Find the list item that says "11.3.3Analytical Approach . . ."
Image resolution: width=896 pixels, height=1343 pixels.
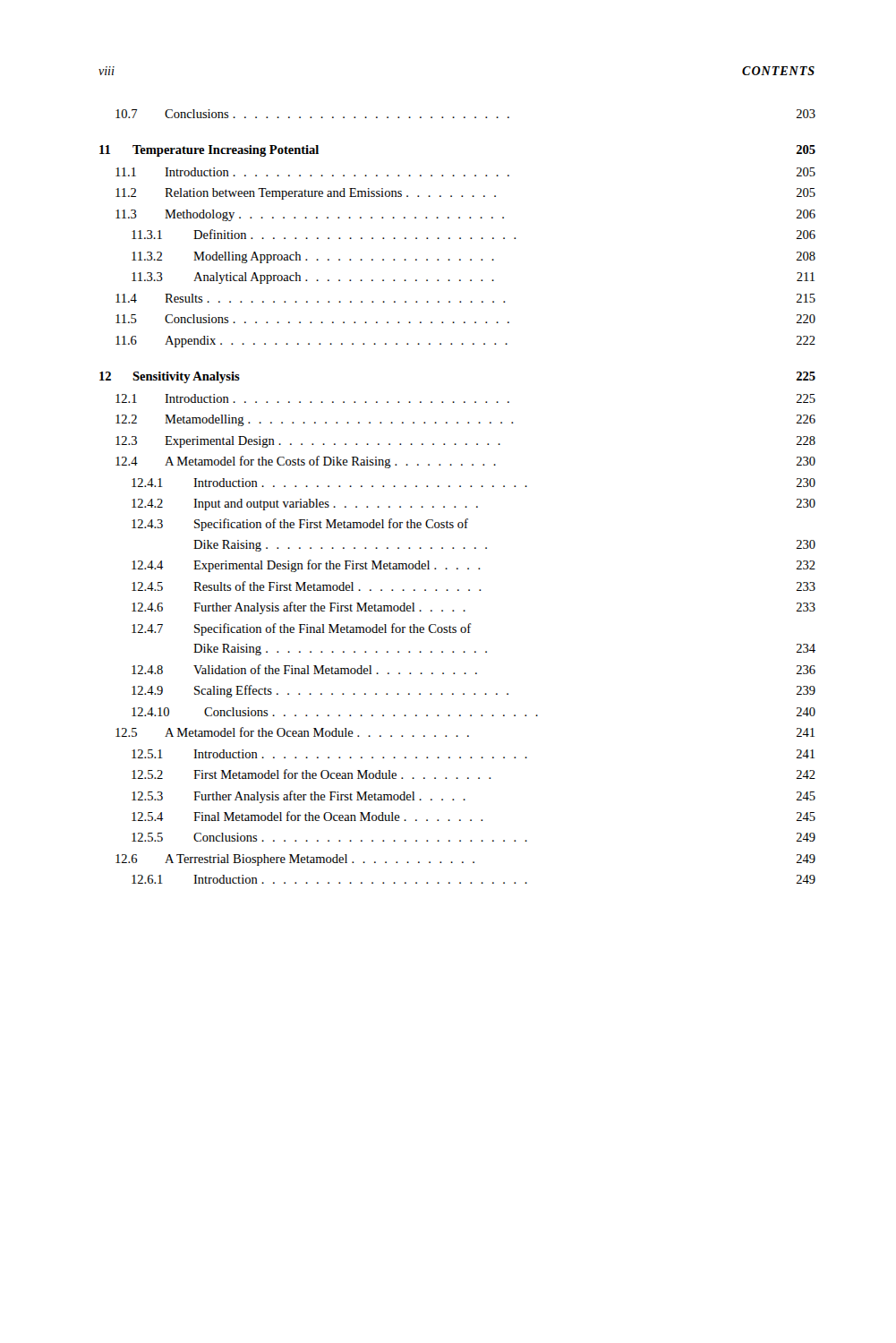tap(457, 277)
